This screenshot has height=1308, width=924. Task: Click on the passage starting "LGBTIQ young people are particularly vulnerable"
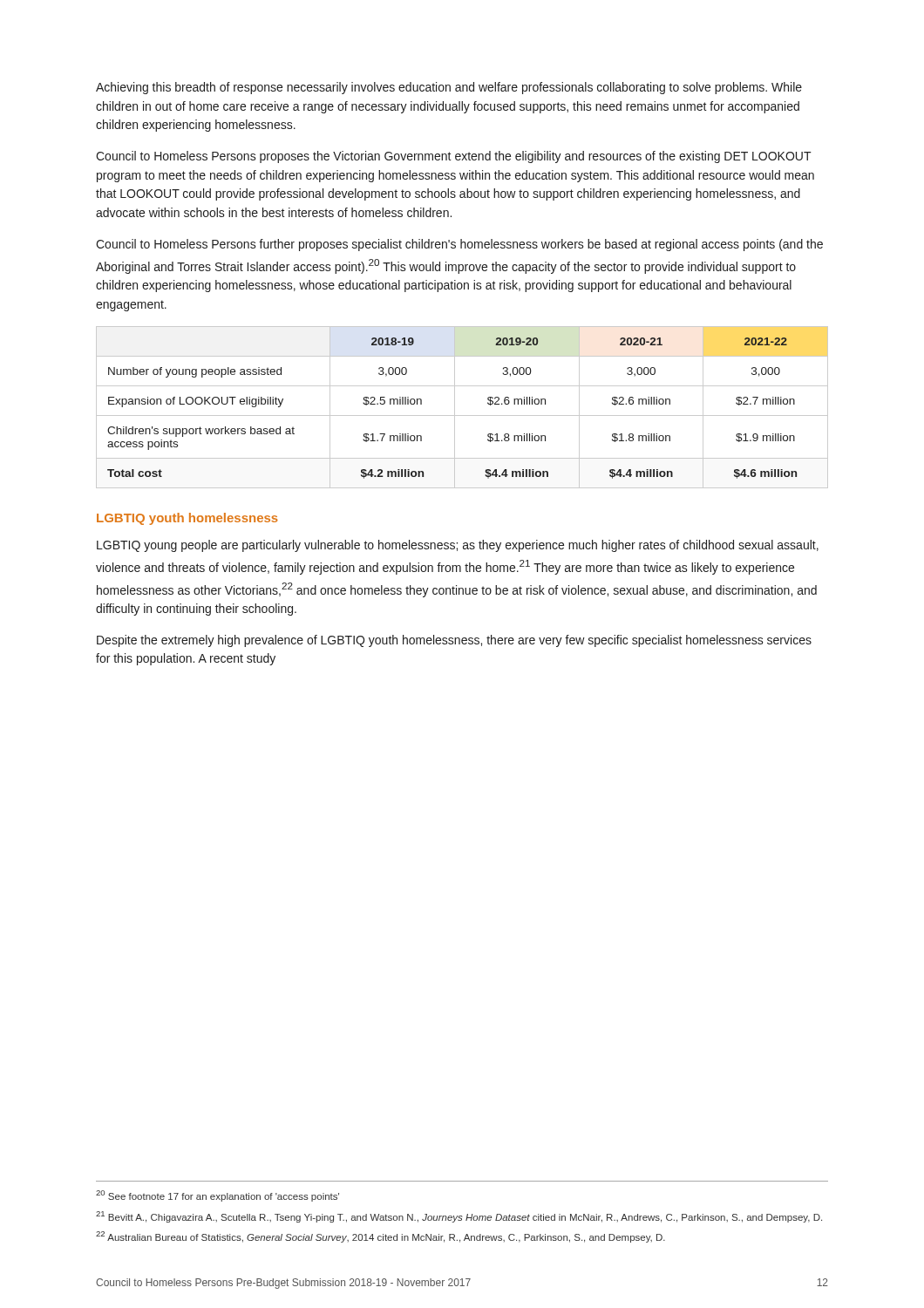pos(462,578)
